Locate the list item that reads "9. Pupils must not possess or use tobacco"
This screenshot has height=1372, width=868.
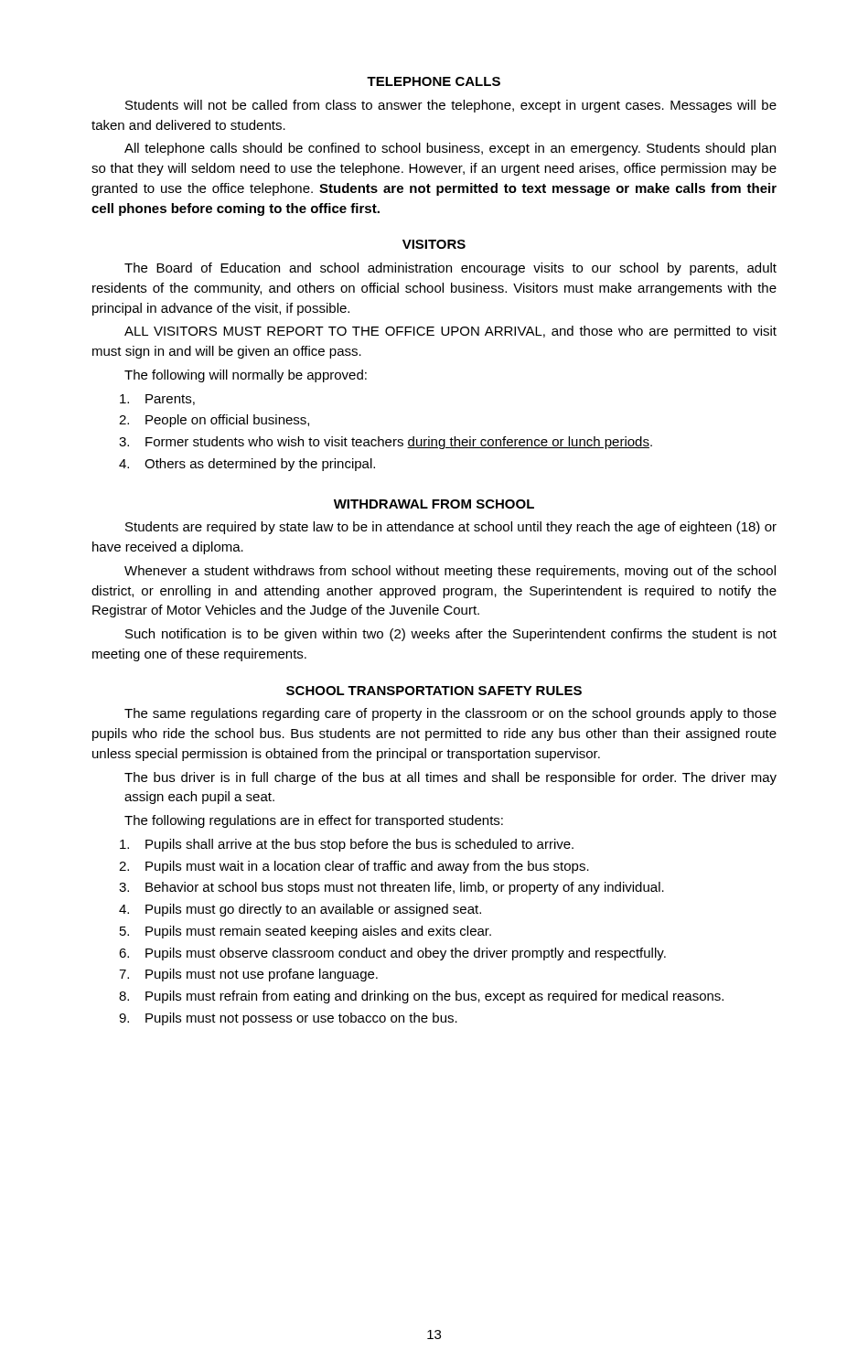(x=448, y=1018)
